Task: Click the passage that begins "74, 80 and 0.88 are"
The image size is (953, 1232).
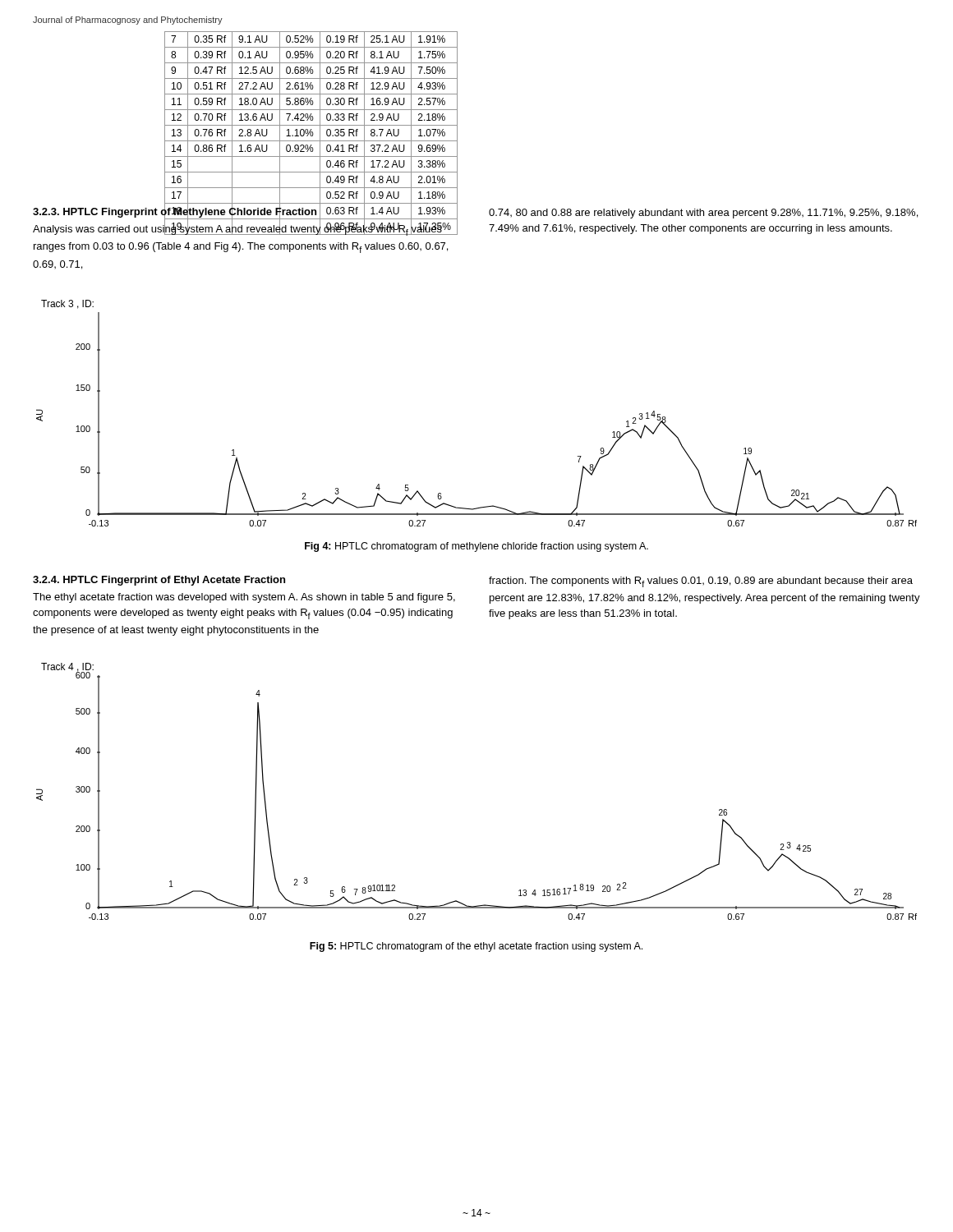Action: (x=704, y=220)
